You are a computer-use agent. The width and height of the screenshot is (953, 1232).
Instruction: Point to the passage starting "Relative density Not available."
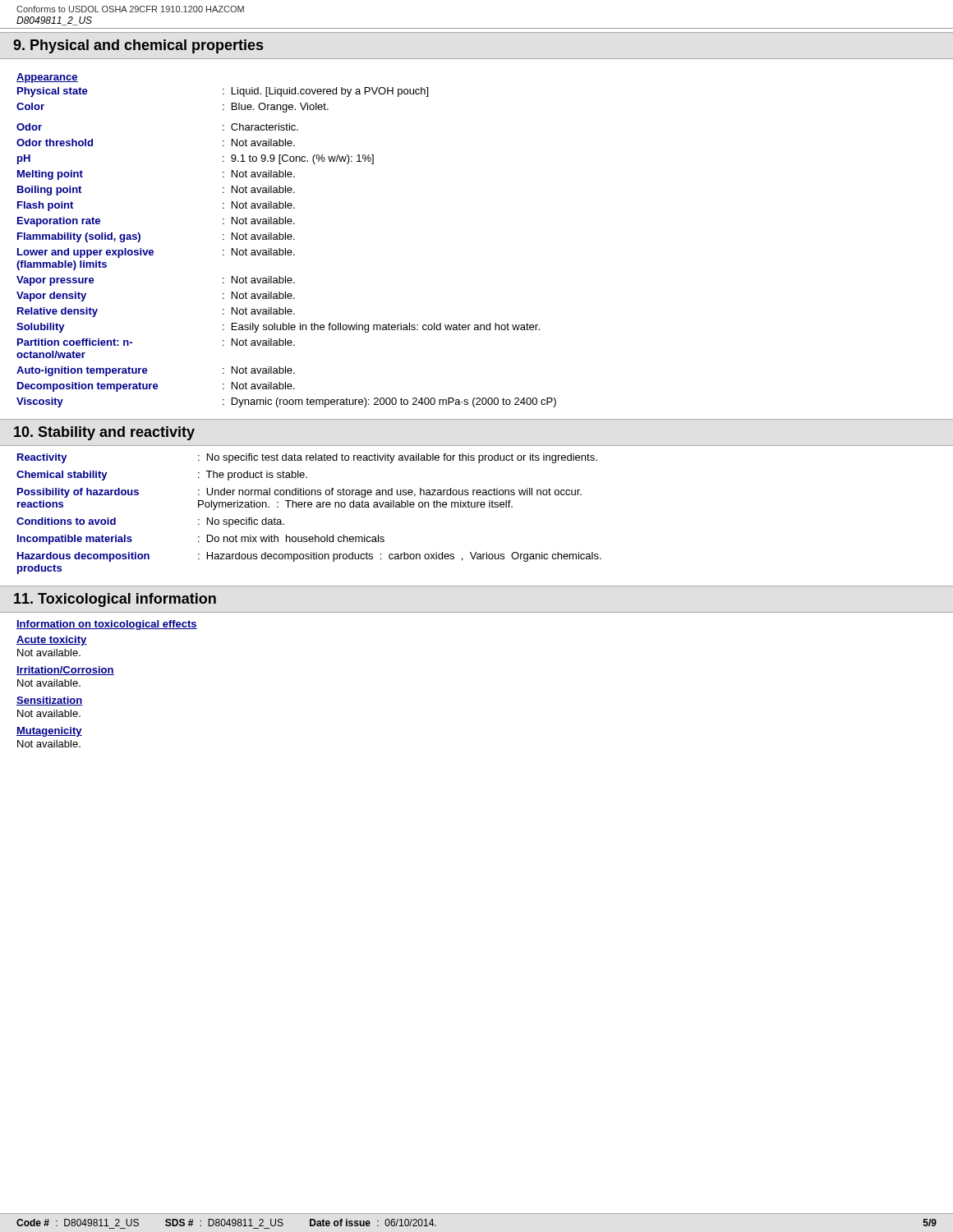point(64,312)
